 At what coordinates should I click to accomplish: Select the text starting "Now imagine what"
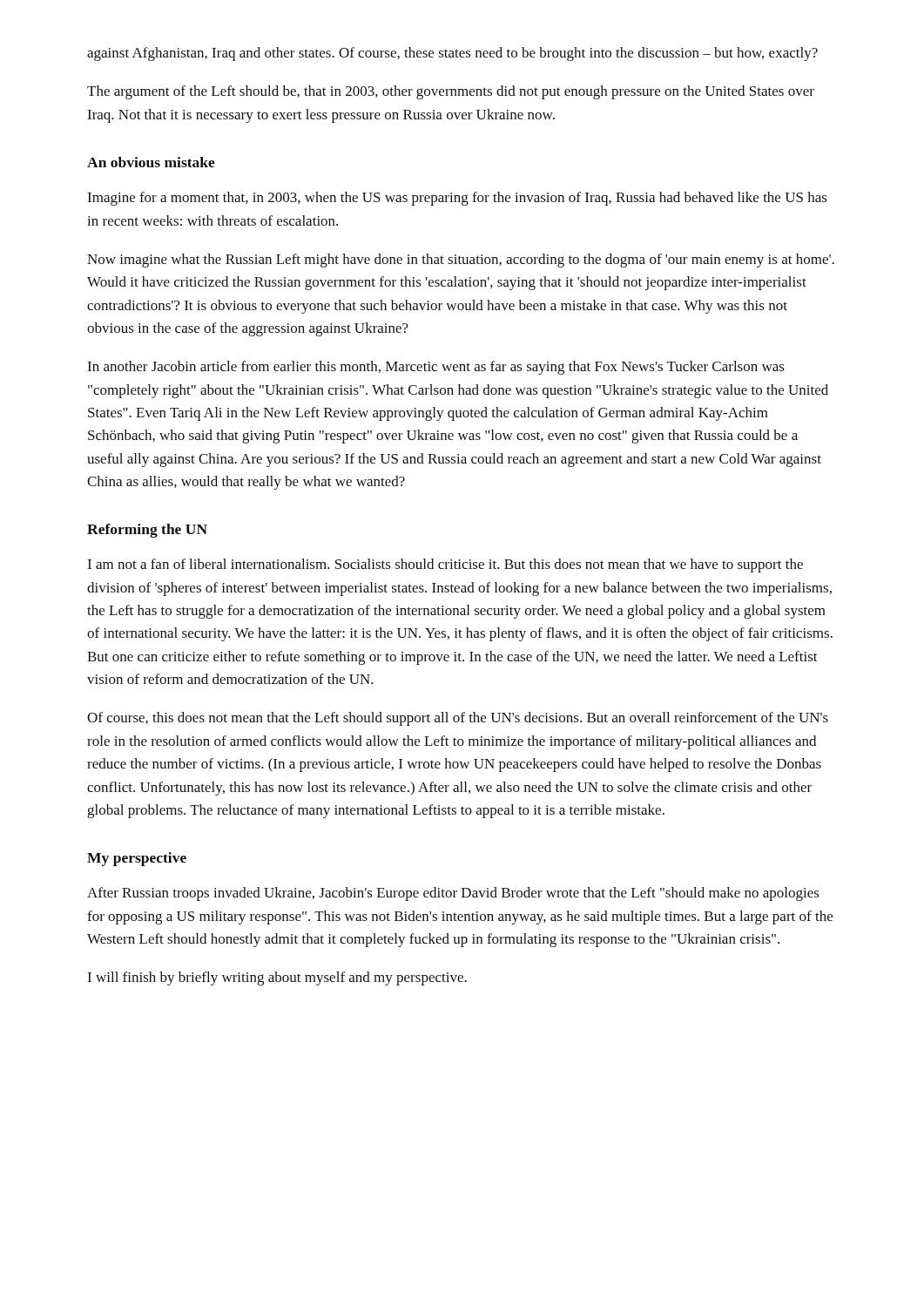coord(461,293)
